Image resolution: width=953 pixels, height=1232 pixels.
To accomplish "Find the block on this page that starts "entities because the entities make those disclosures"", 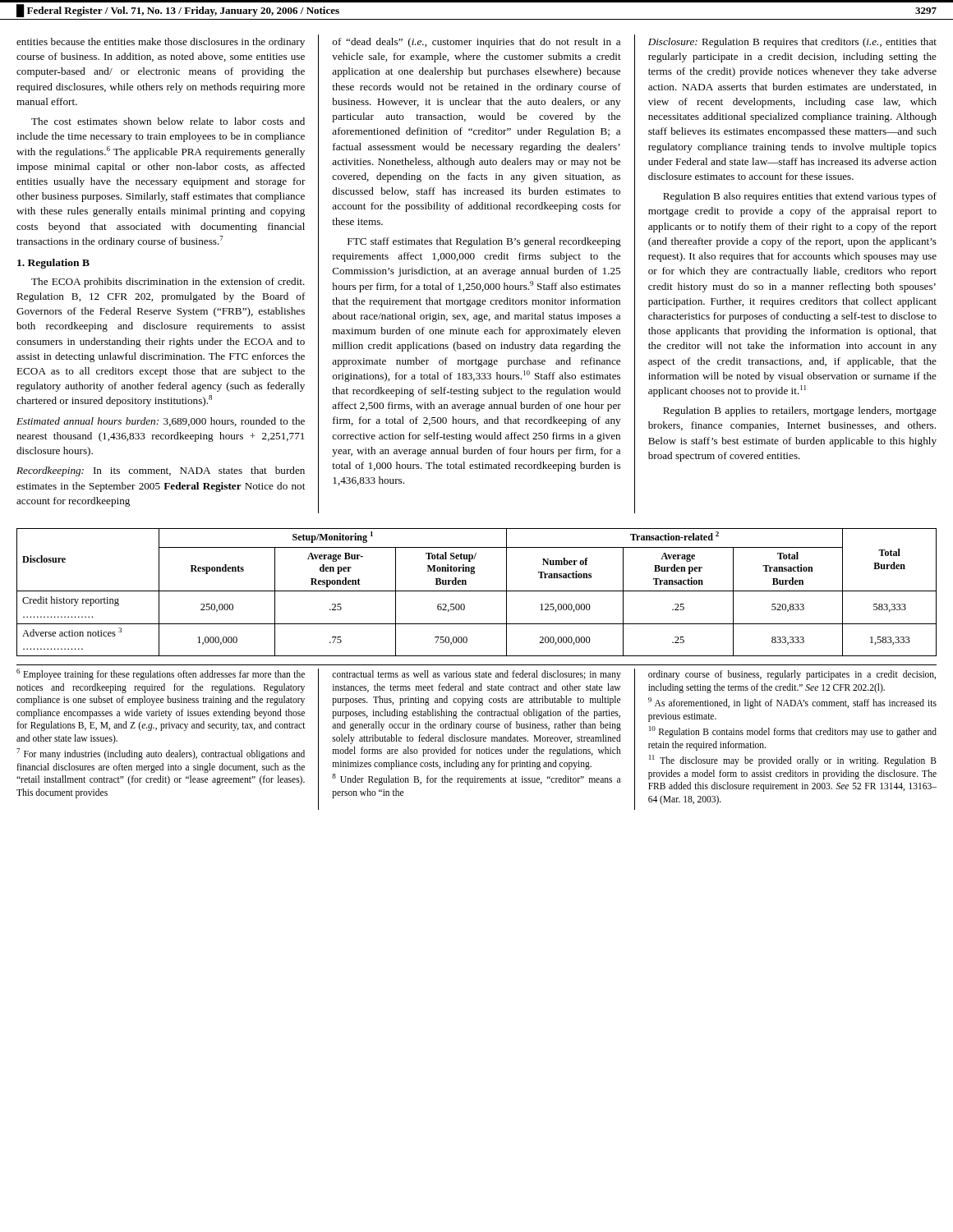I will coord(161,142).
